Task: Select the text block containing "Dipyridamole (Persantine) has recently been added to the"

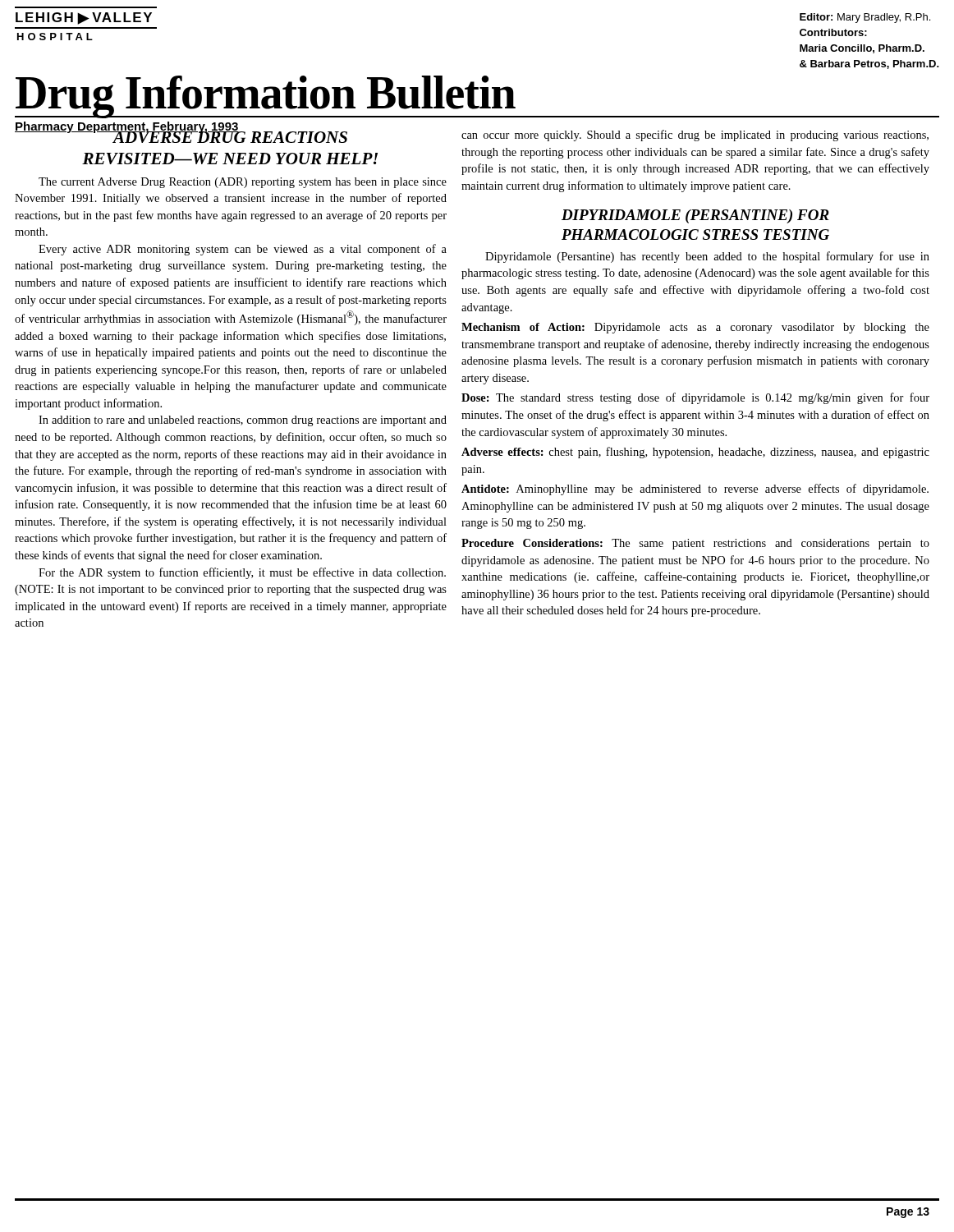Action: pyautogui.click(x=695, y=434)
